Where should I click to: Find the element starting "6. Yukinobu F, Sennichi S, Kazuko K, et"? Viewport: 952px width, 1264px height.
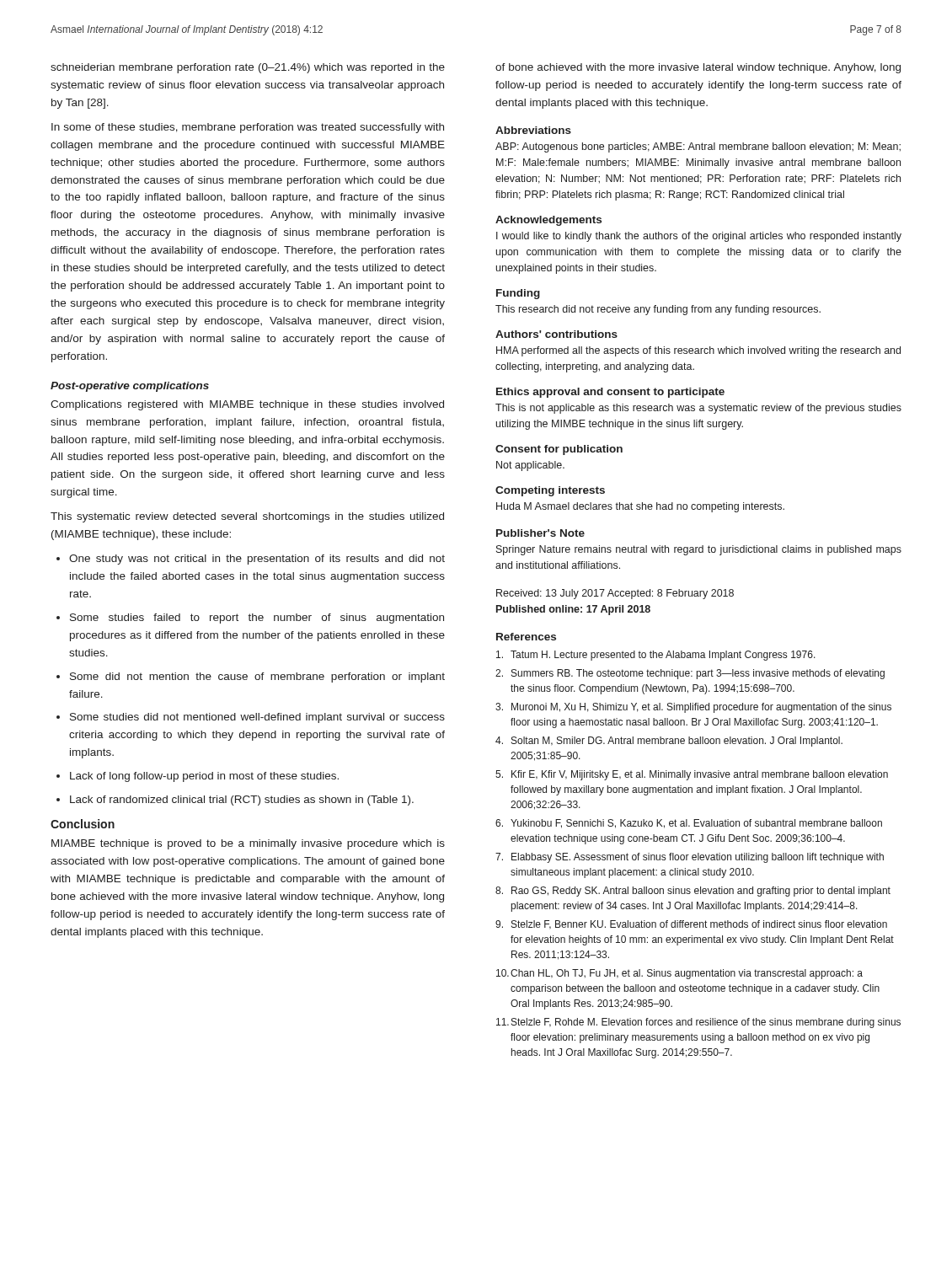pos(698,831)
